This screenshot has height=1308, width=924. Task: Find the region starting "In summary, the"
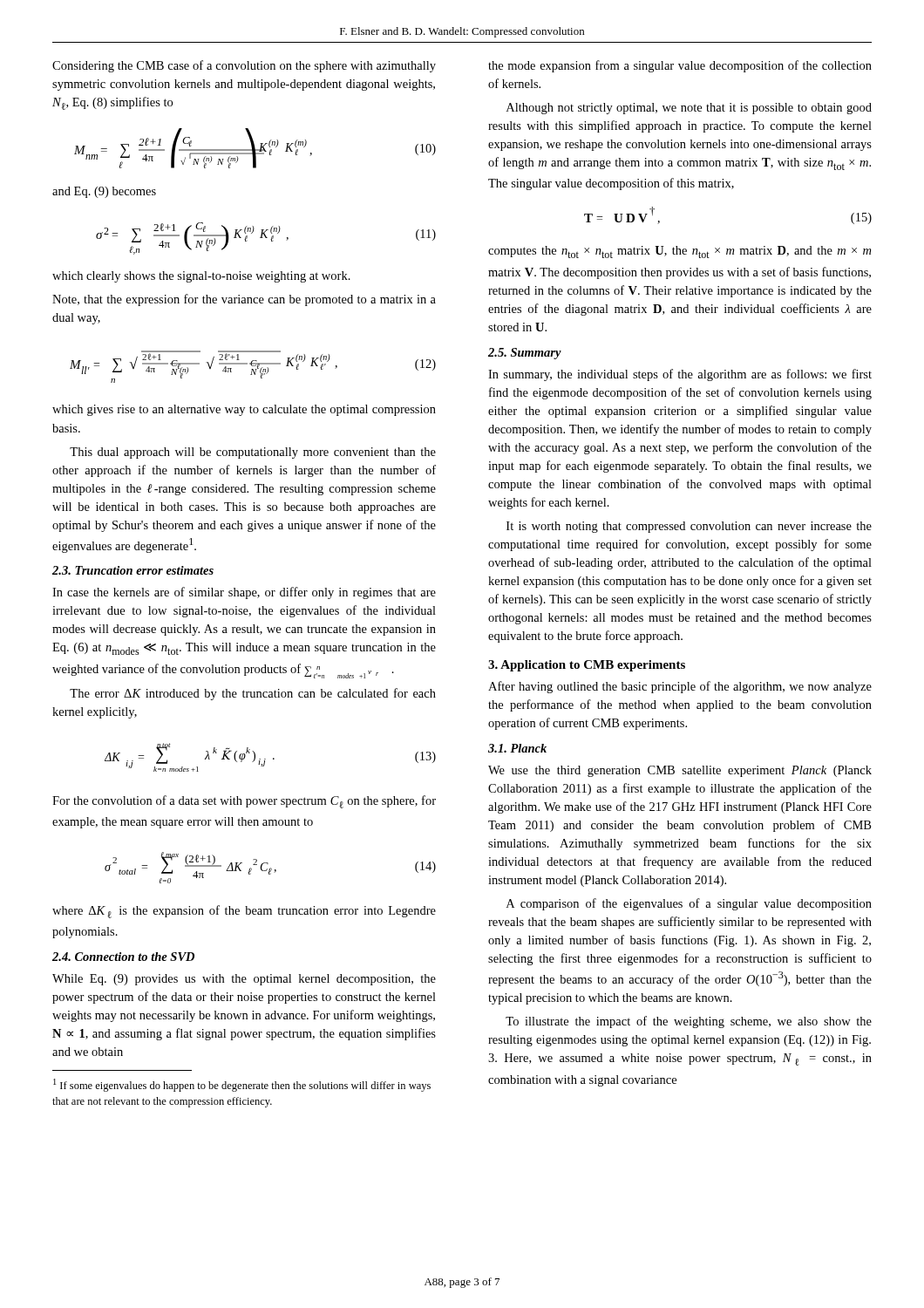pos(680,375)
